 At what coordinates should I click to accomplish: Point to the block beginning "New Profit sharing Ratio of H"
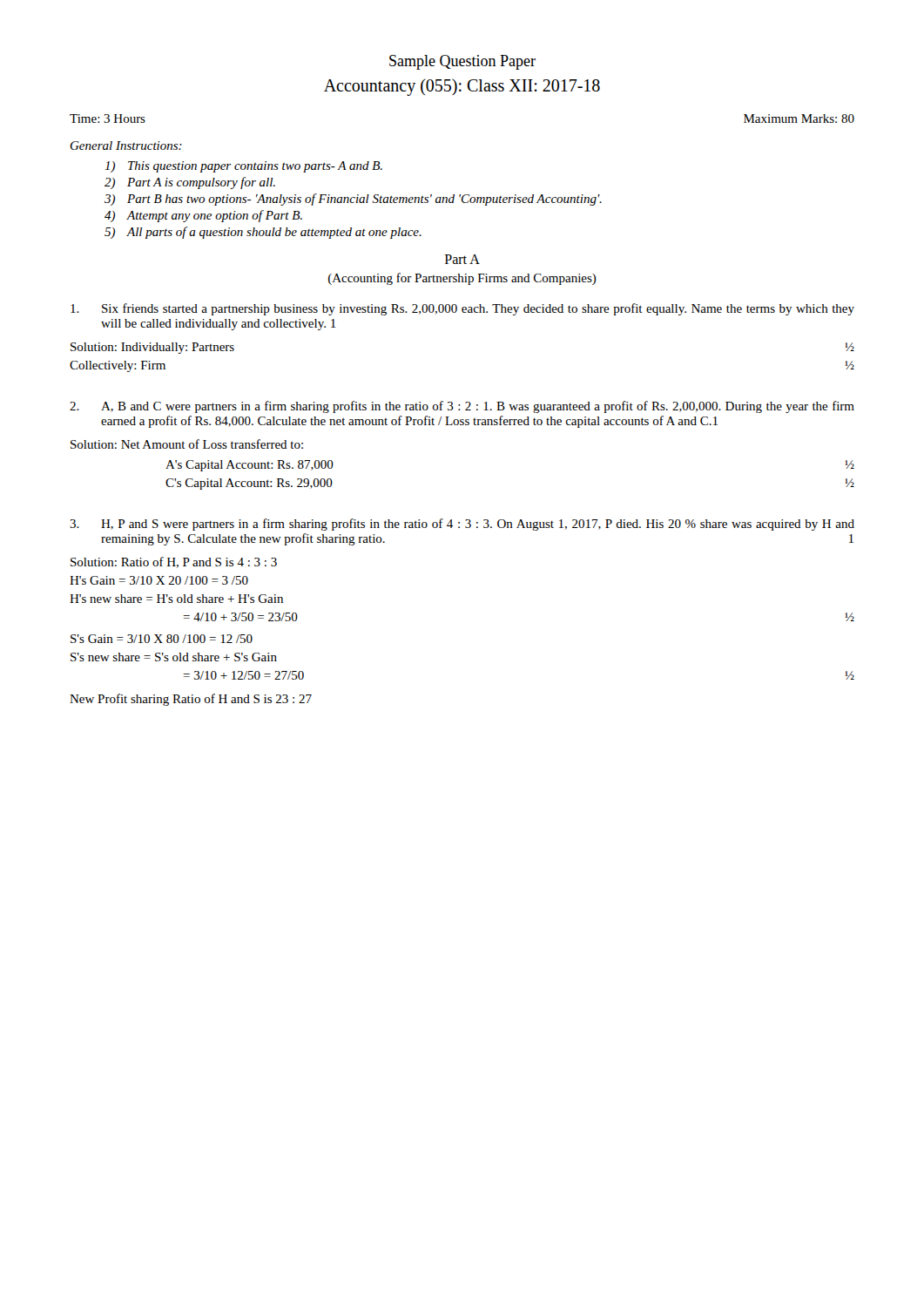click(191, 699)
